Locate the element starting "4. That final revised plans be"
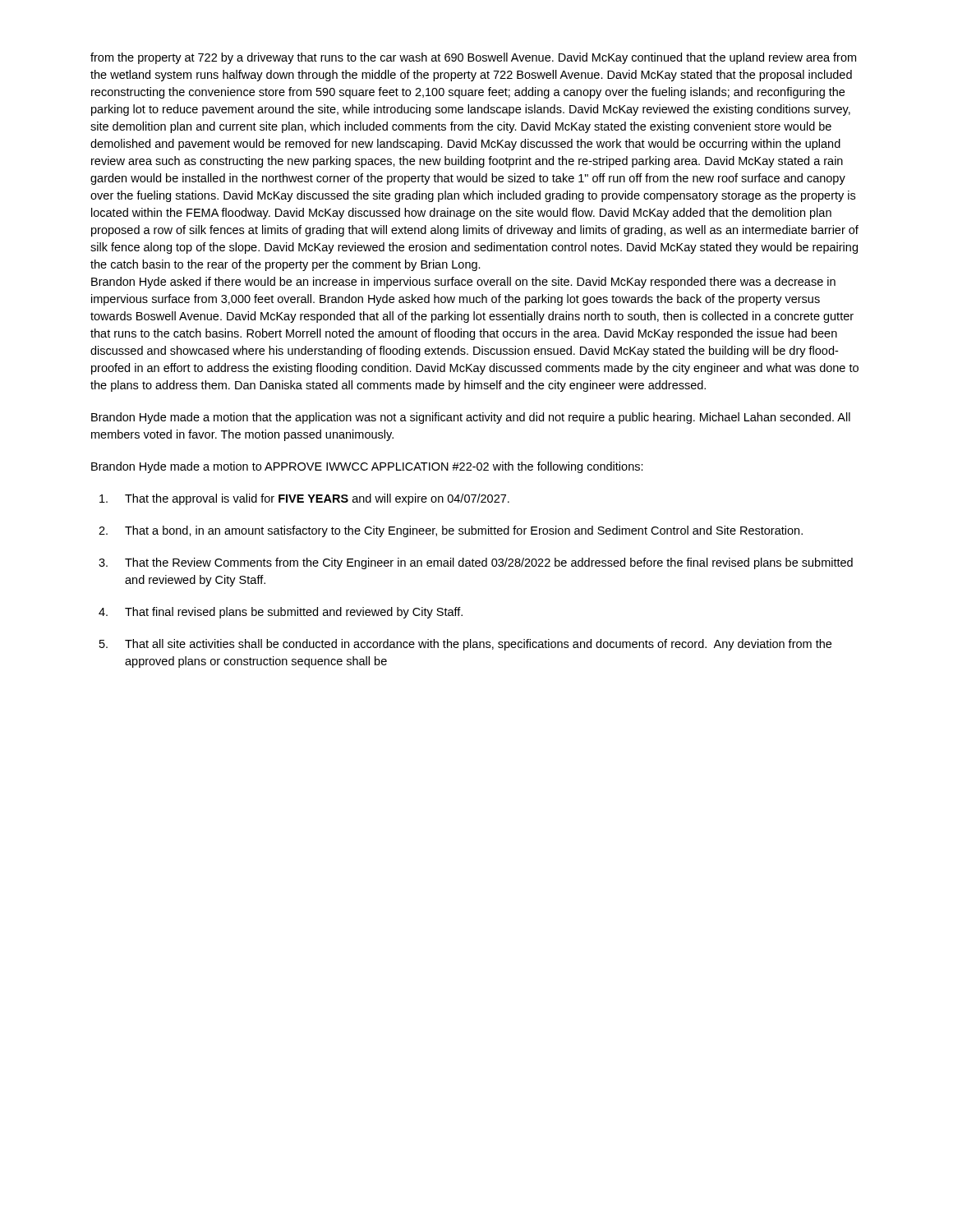This screenshot has width=953, height=1232. pos(281,613)
